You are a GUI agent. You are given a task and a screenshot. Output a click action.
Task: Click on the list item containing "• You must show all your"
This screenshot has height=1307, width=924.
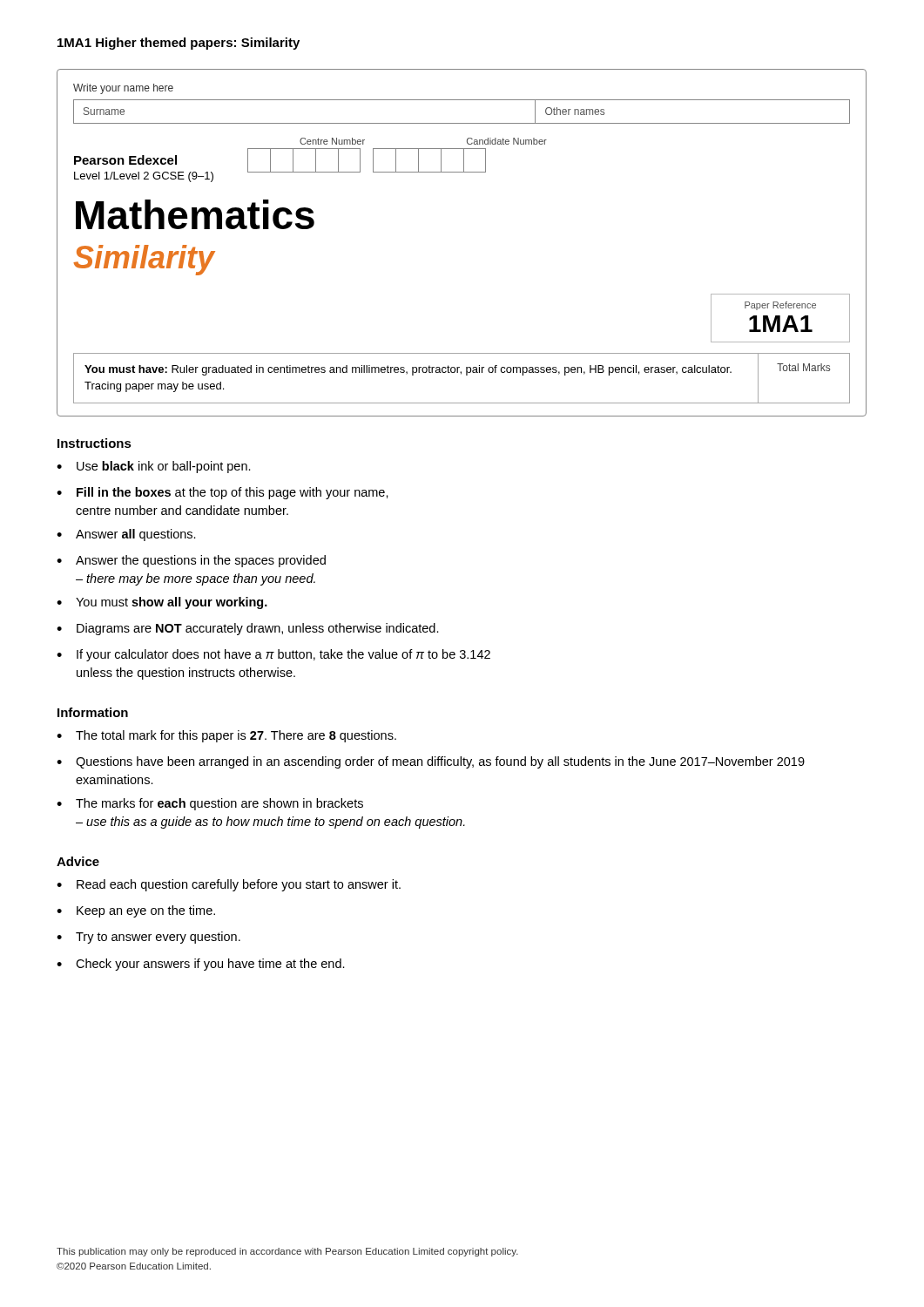[x=162, y=603]
